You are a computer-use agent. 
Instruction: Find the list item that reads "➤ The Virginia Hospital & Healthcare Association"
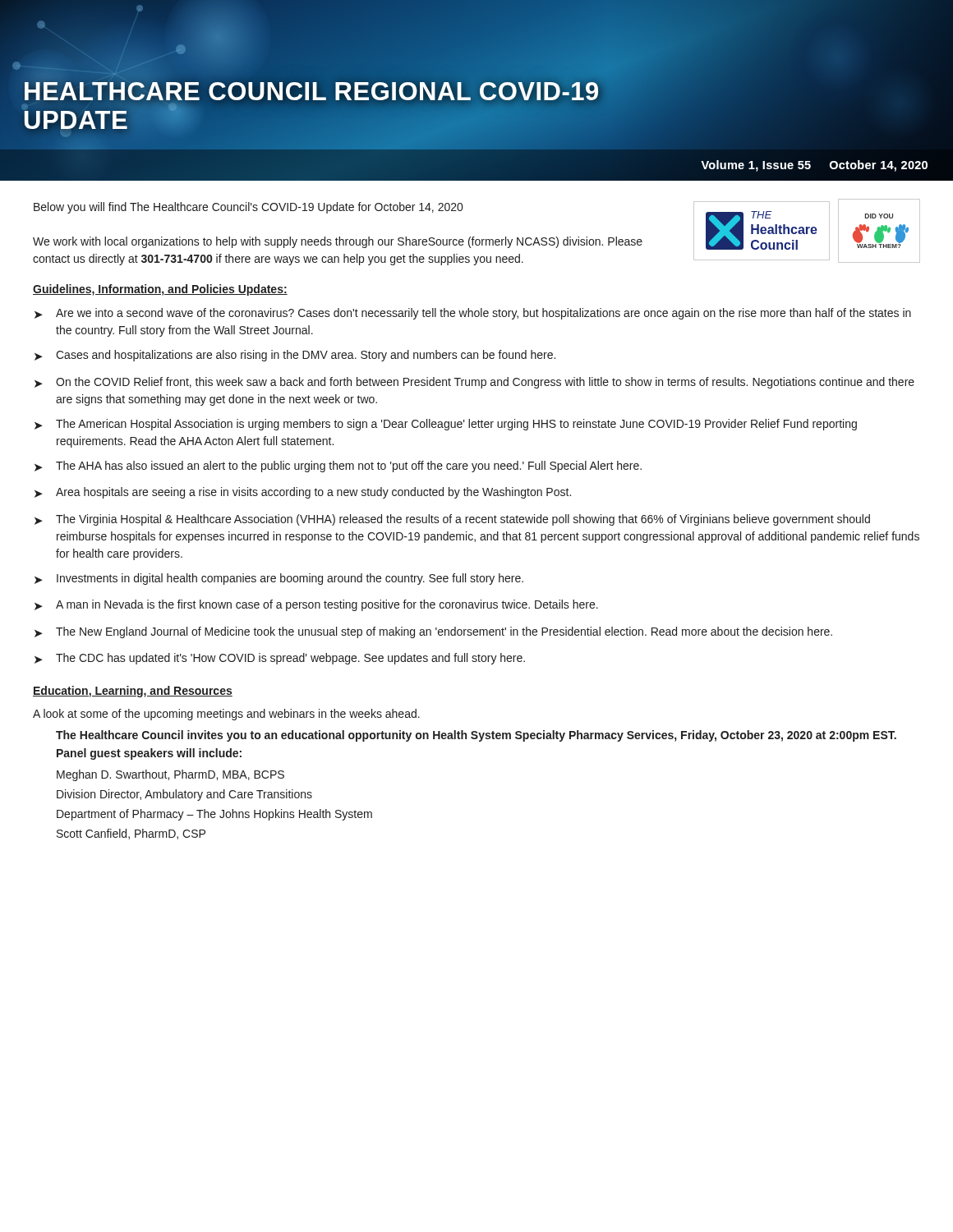pos(476,536)
